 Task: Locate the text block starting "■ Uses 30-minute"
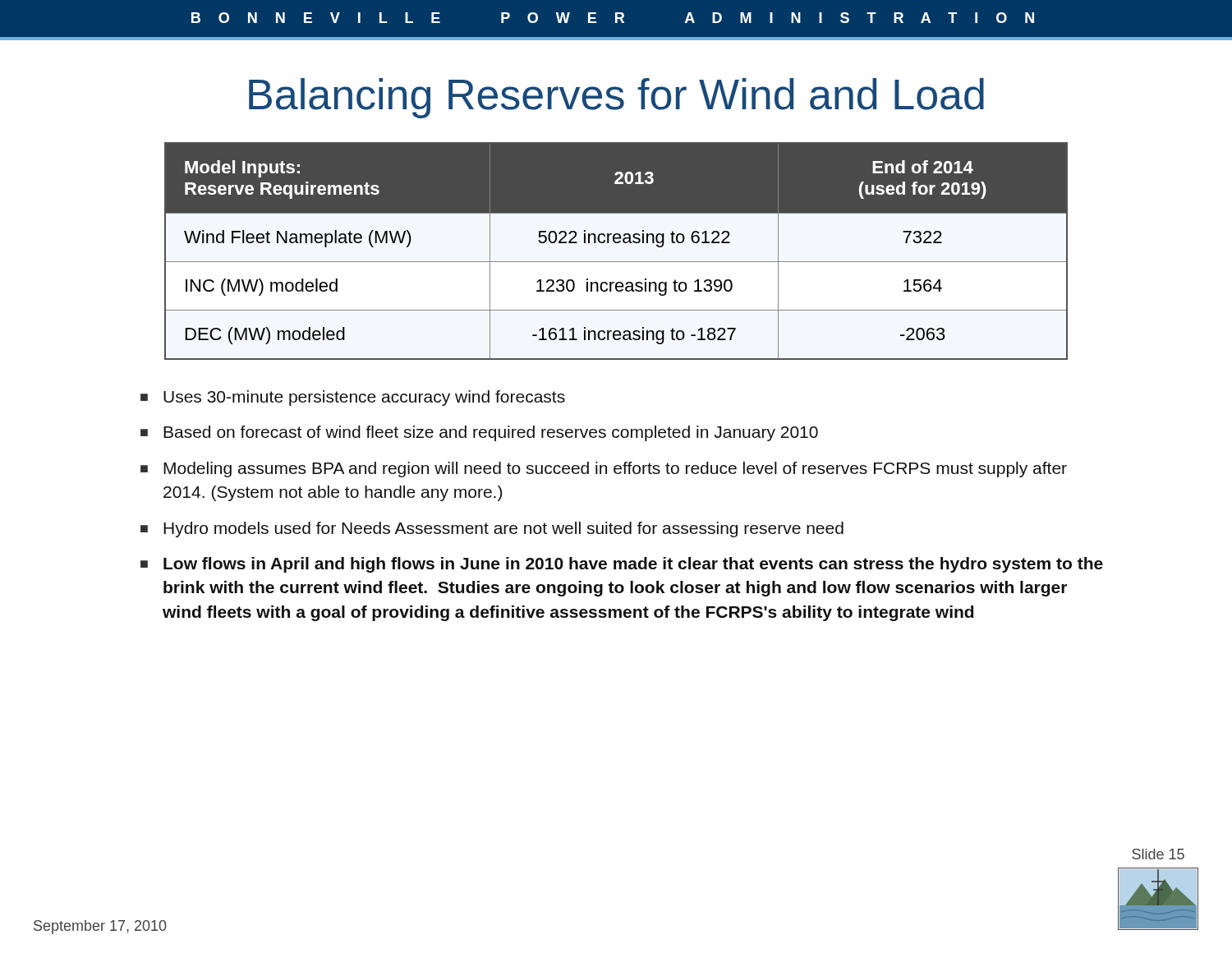[353, 398]
